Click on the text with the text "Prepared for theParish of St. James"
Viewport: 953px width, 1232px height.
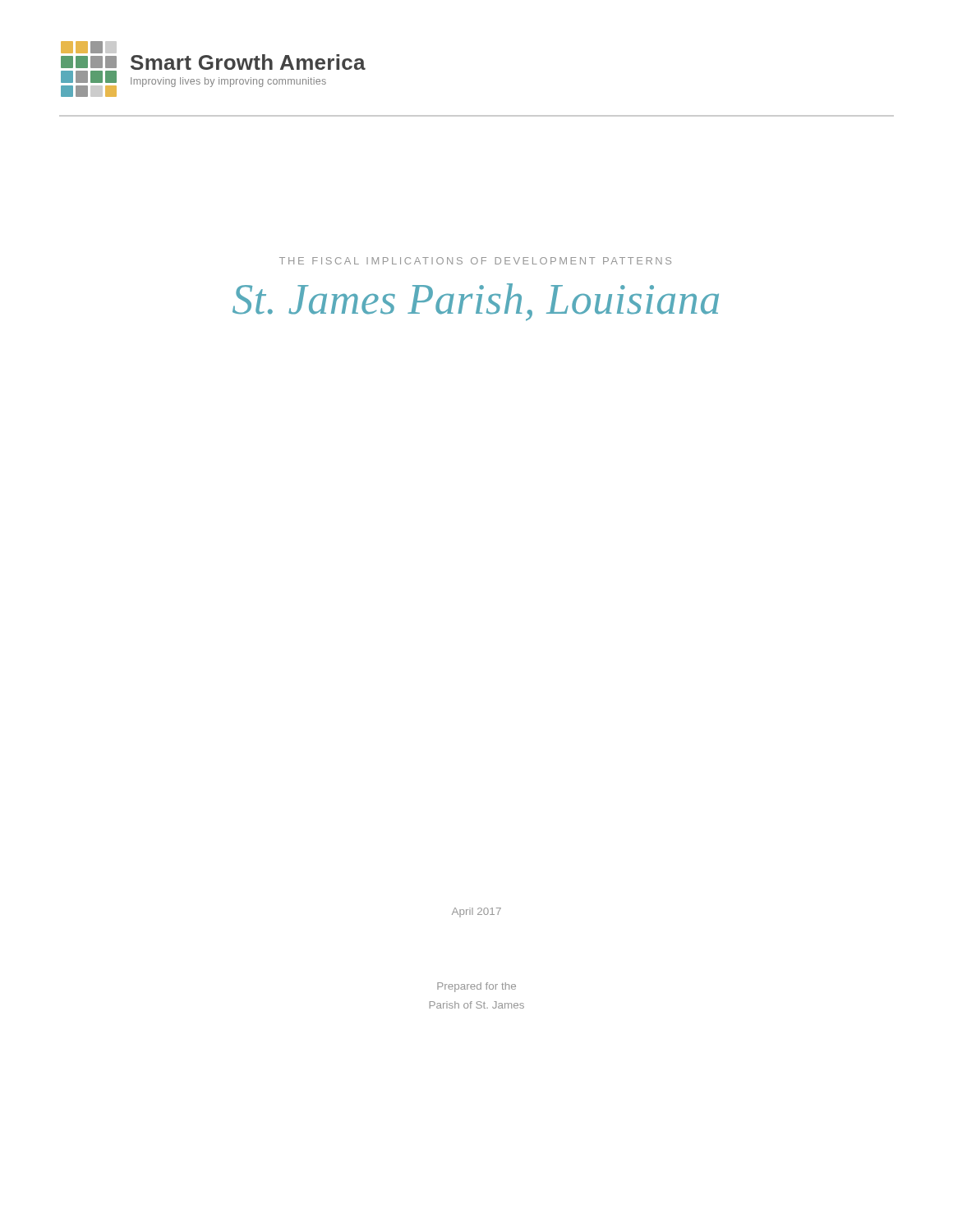pos(476,995)
